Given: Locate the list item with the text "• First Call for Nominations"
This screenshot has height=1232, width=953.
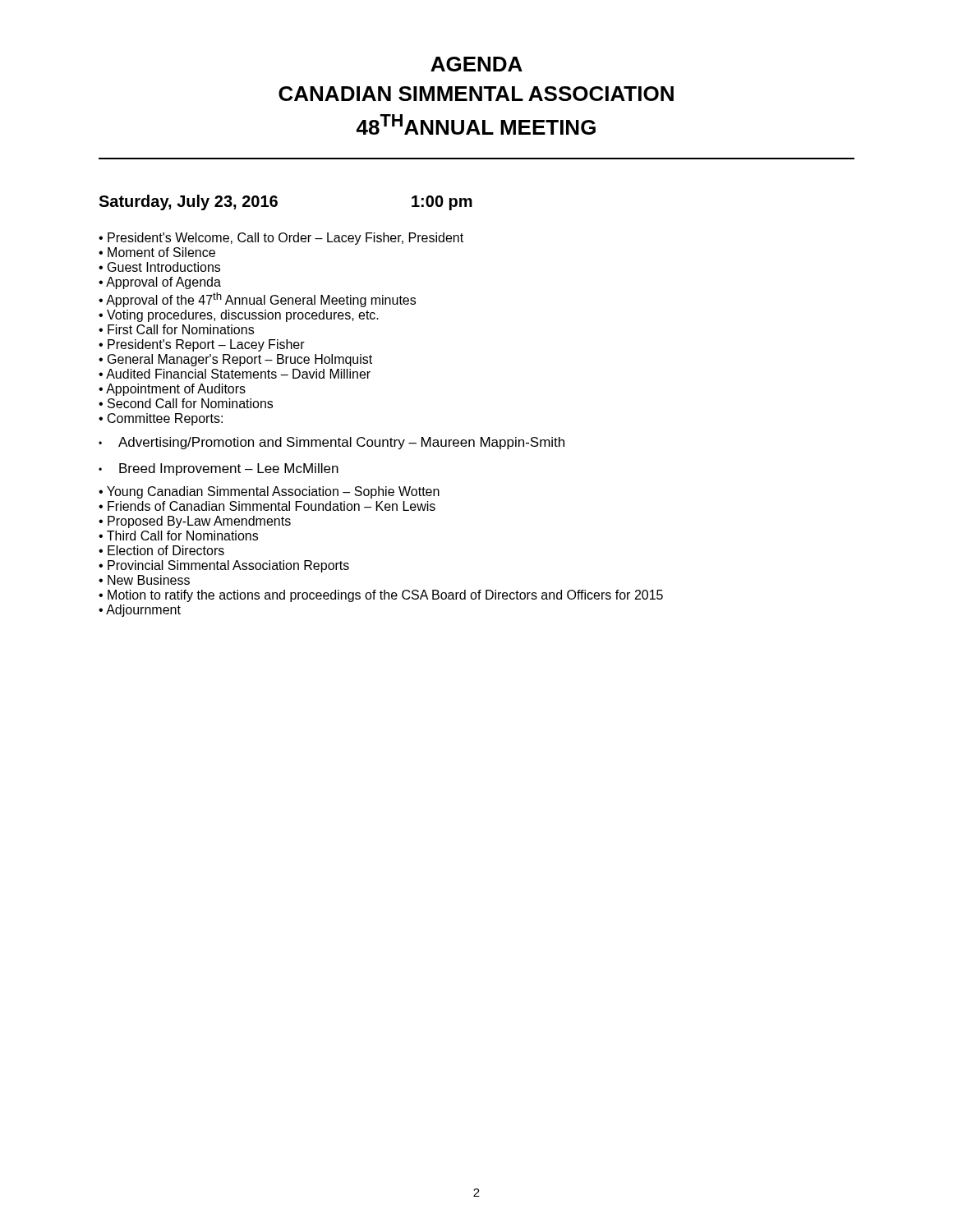Looking at the screenshot, I should pyautogui.click(x=176, y=329).
